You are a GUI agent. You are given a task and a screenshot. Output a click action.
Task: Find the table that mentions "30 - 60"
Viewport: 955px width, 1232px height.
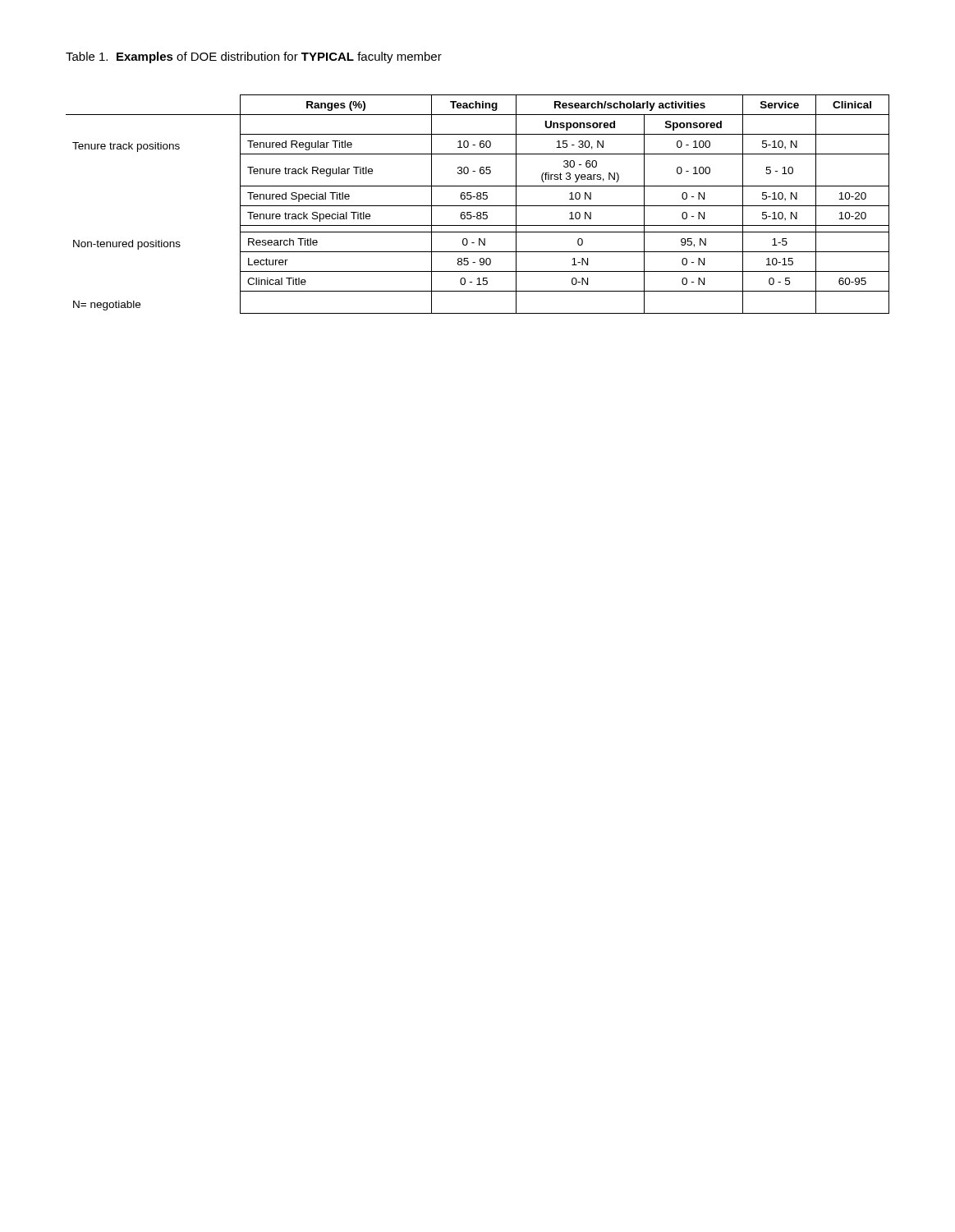pyautogui.click(x=478, y=204)
